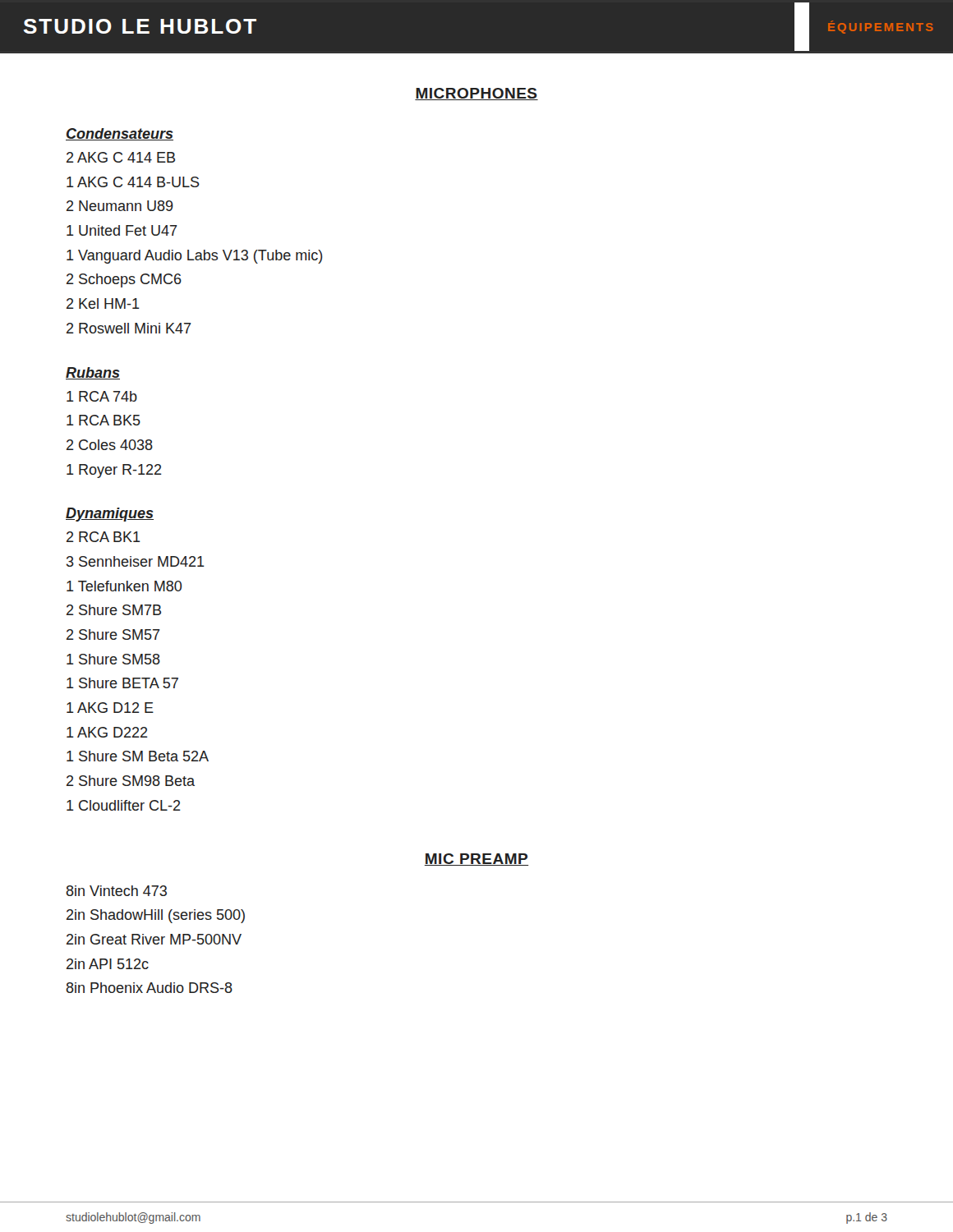Select the element starting "2 Coles 4038"

[109, 445]
